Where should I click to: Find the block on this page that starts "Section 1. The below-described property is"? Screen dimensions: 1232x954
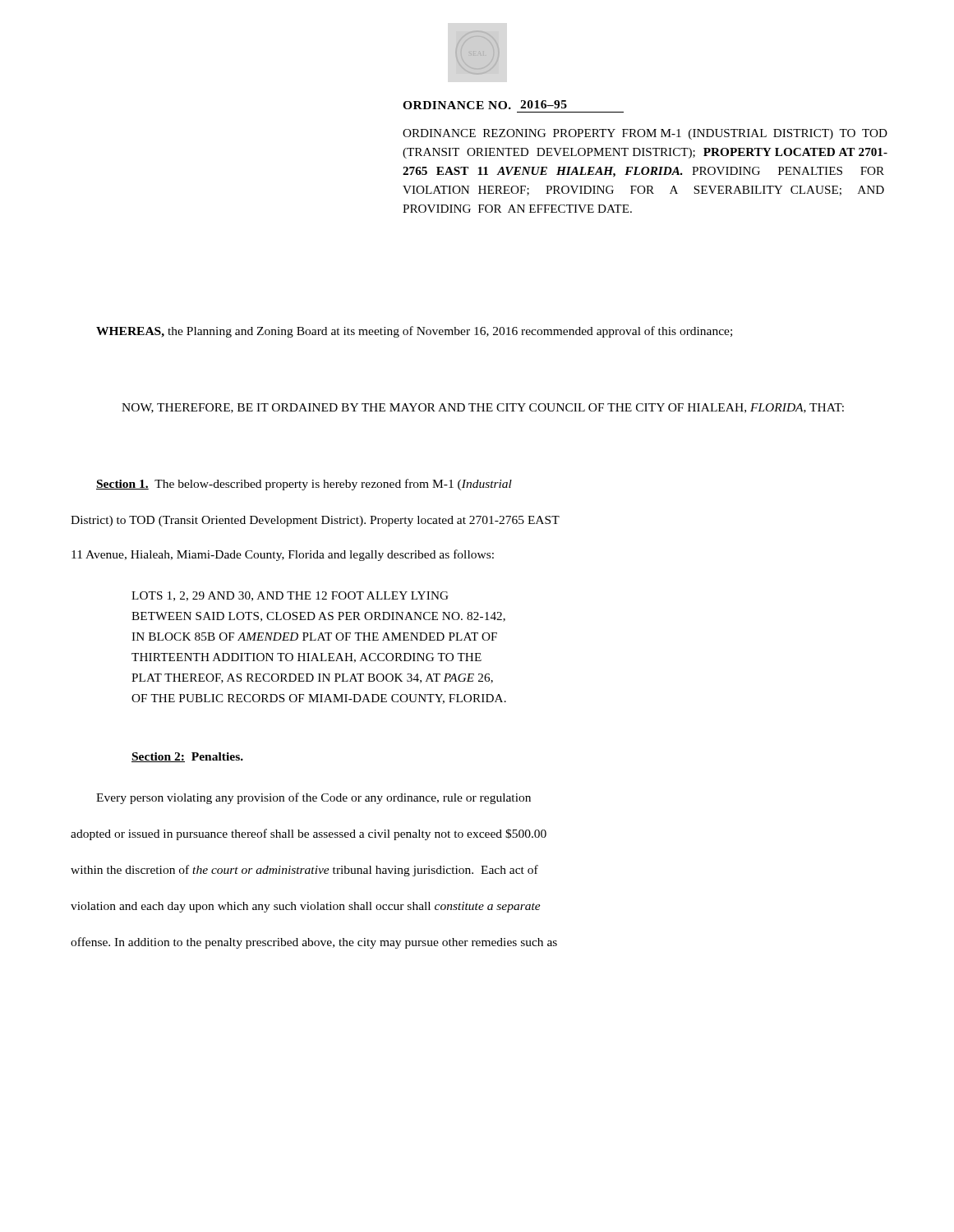[291, 483]
